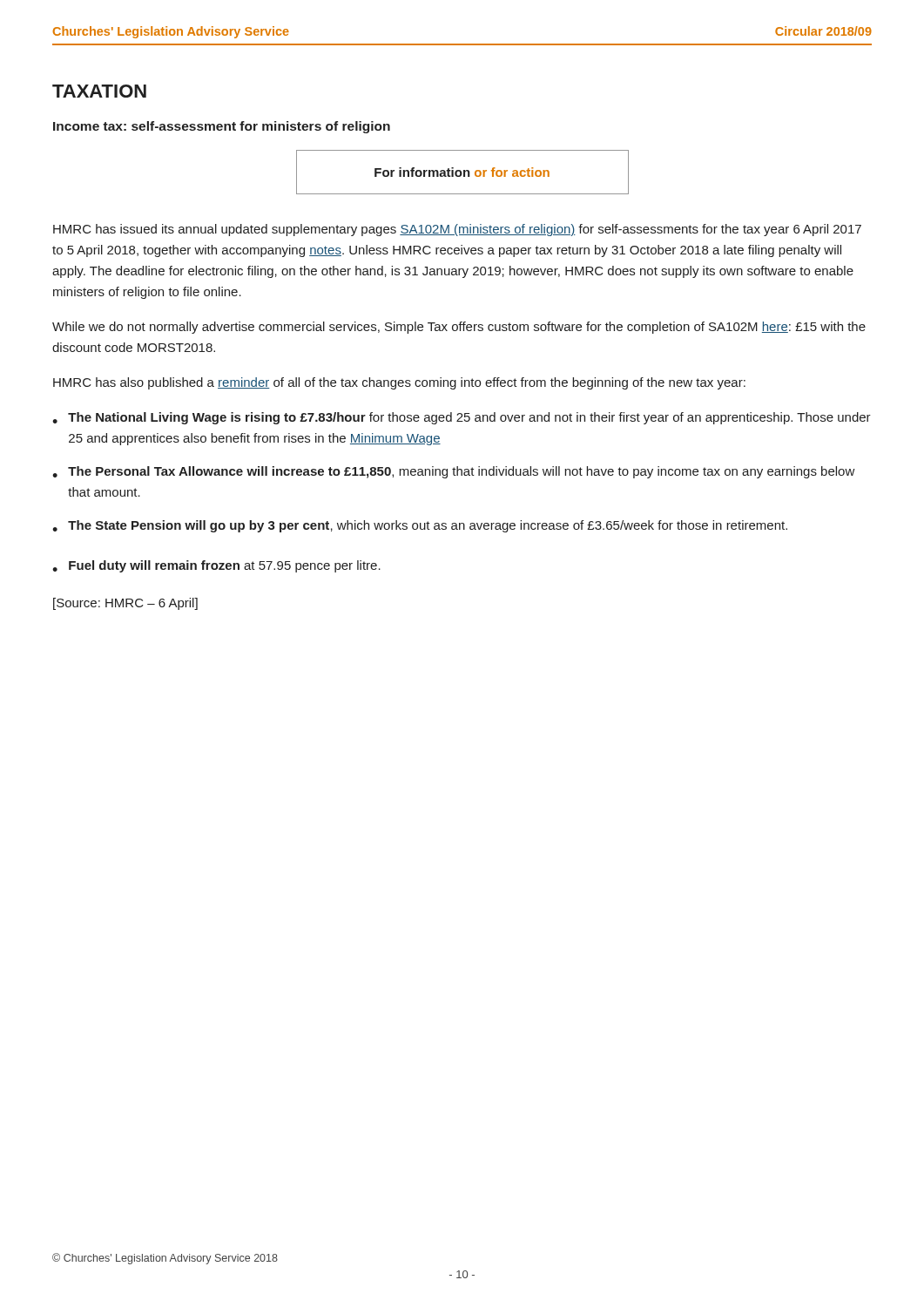Find the title
Screen dimensions: 1307x924
point(100,91)
